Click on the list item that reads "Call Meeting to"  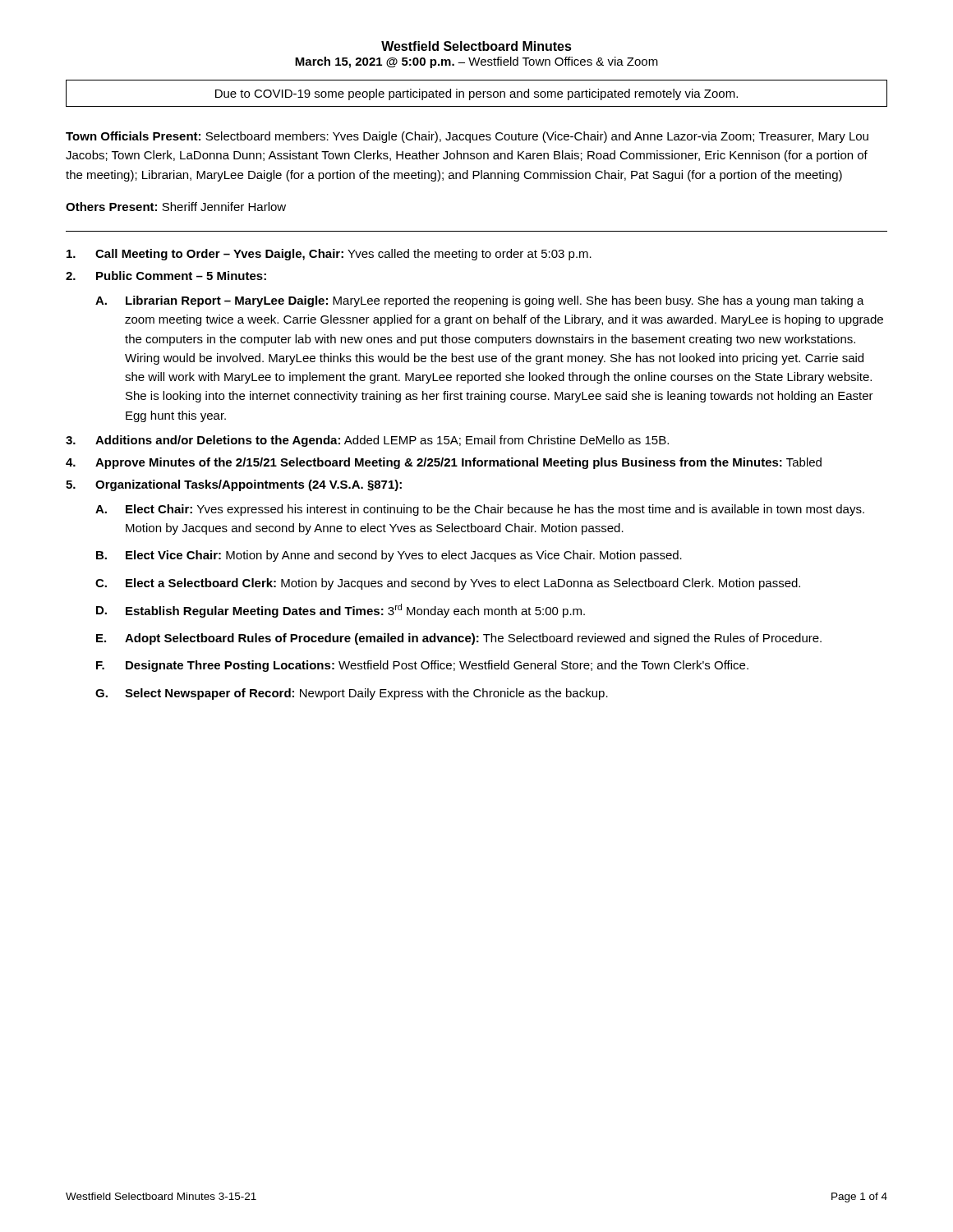pos(476,253)
